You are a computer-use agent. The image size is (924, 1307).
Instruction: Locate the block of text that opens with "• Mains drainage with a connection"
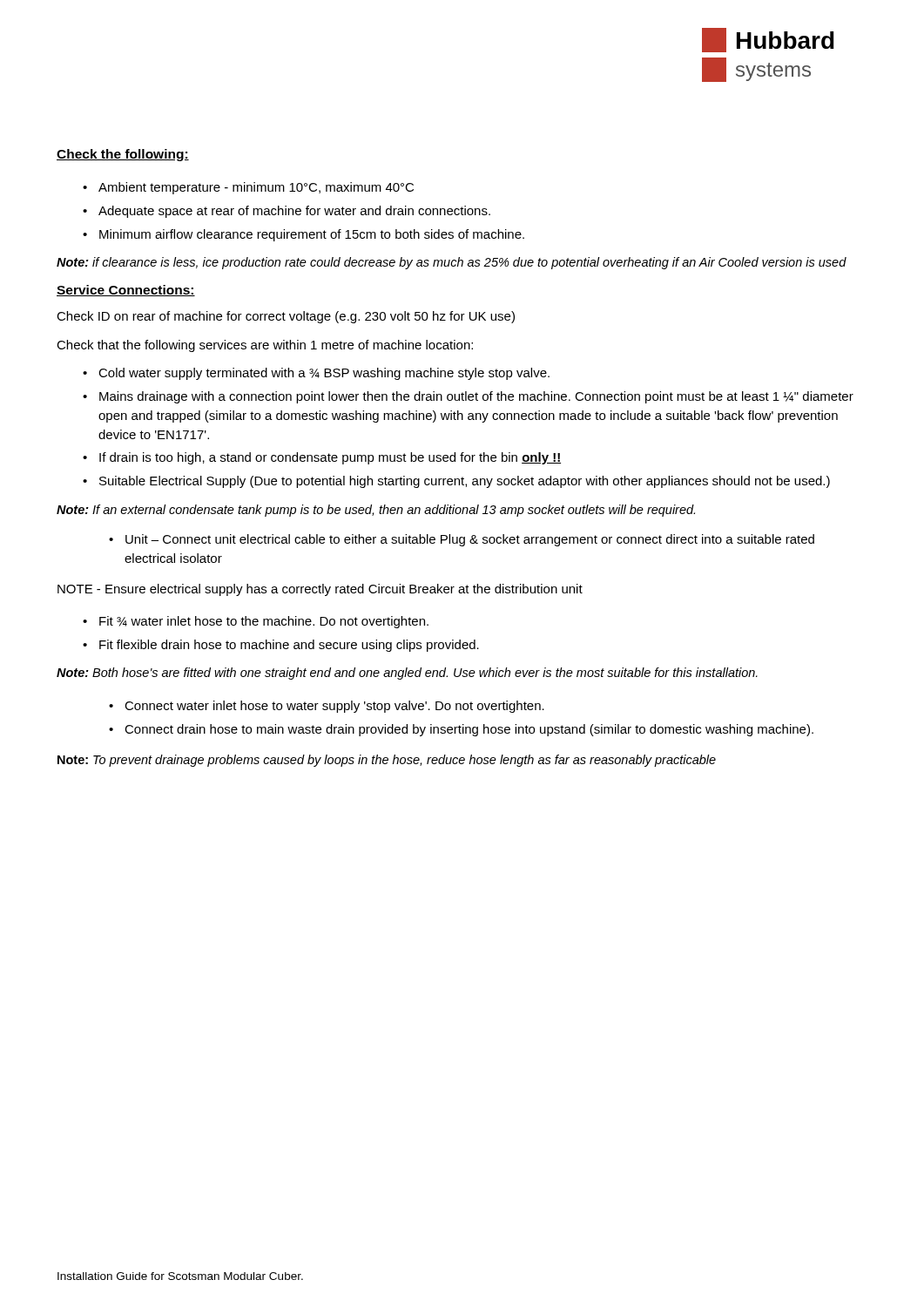pos(475,415)
